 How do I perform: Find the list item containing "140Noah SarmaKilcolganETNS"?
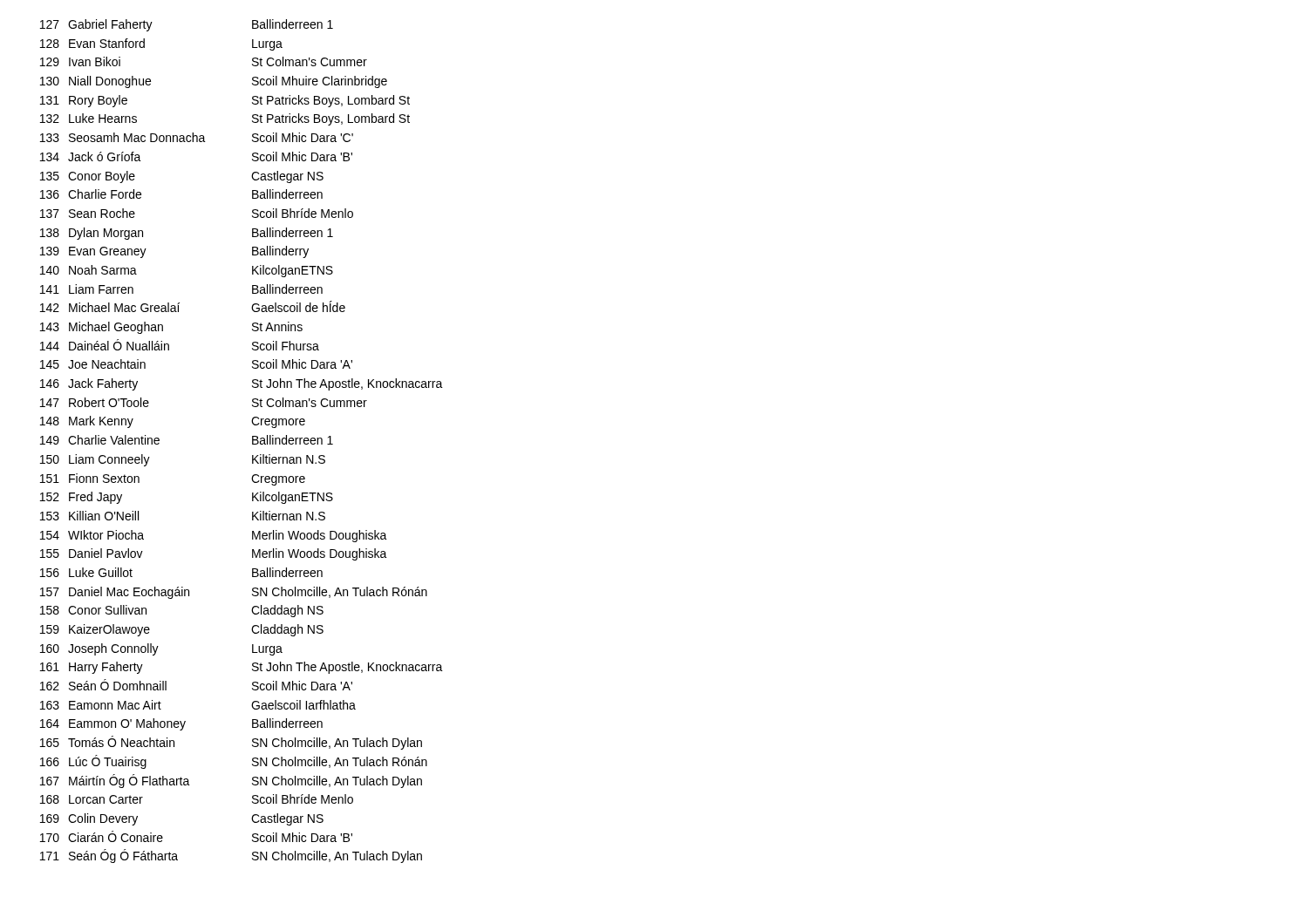click(89, 271)
